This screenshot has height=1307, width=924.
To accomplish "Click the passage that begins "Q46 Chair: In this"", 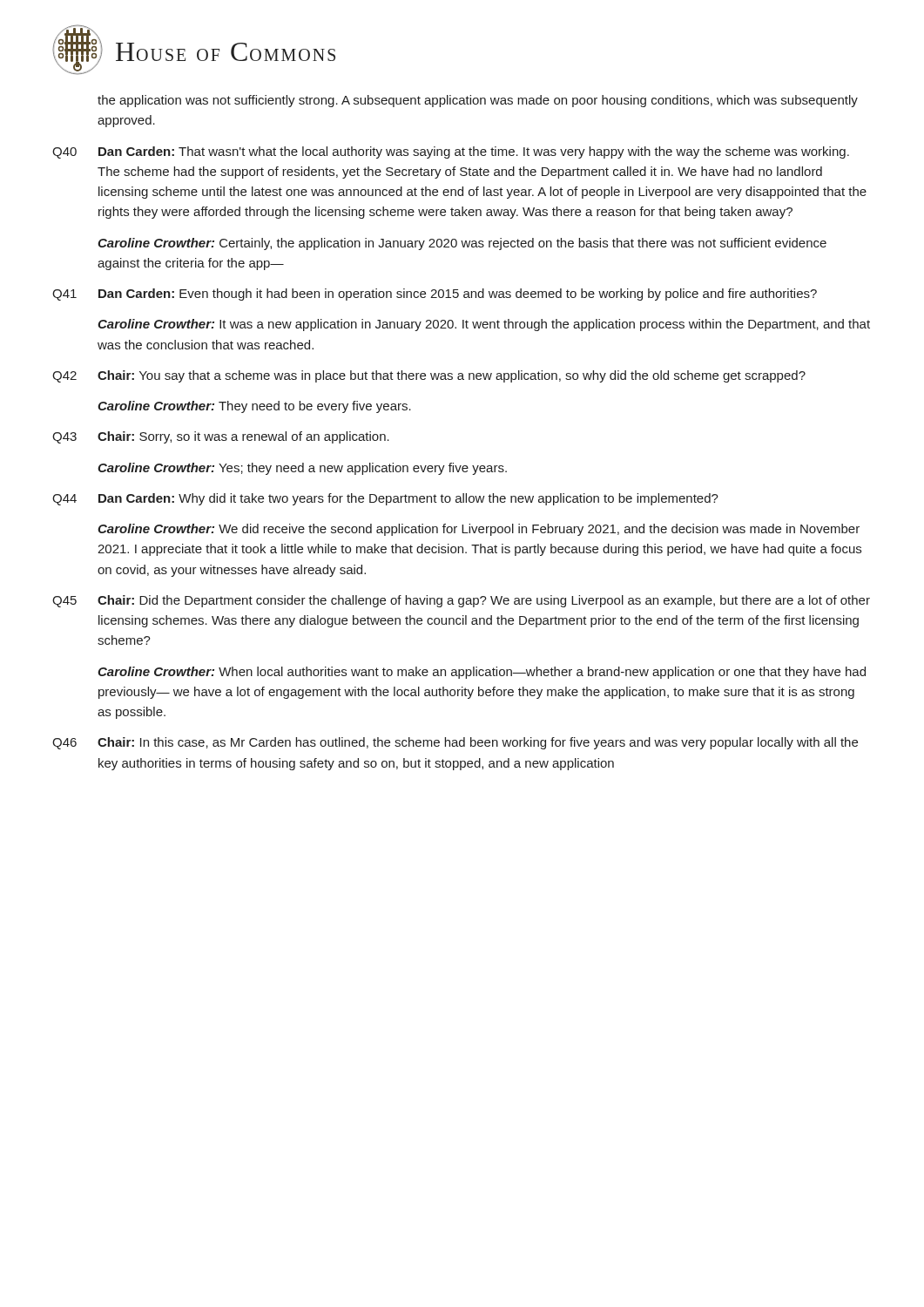I will 462,752.
